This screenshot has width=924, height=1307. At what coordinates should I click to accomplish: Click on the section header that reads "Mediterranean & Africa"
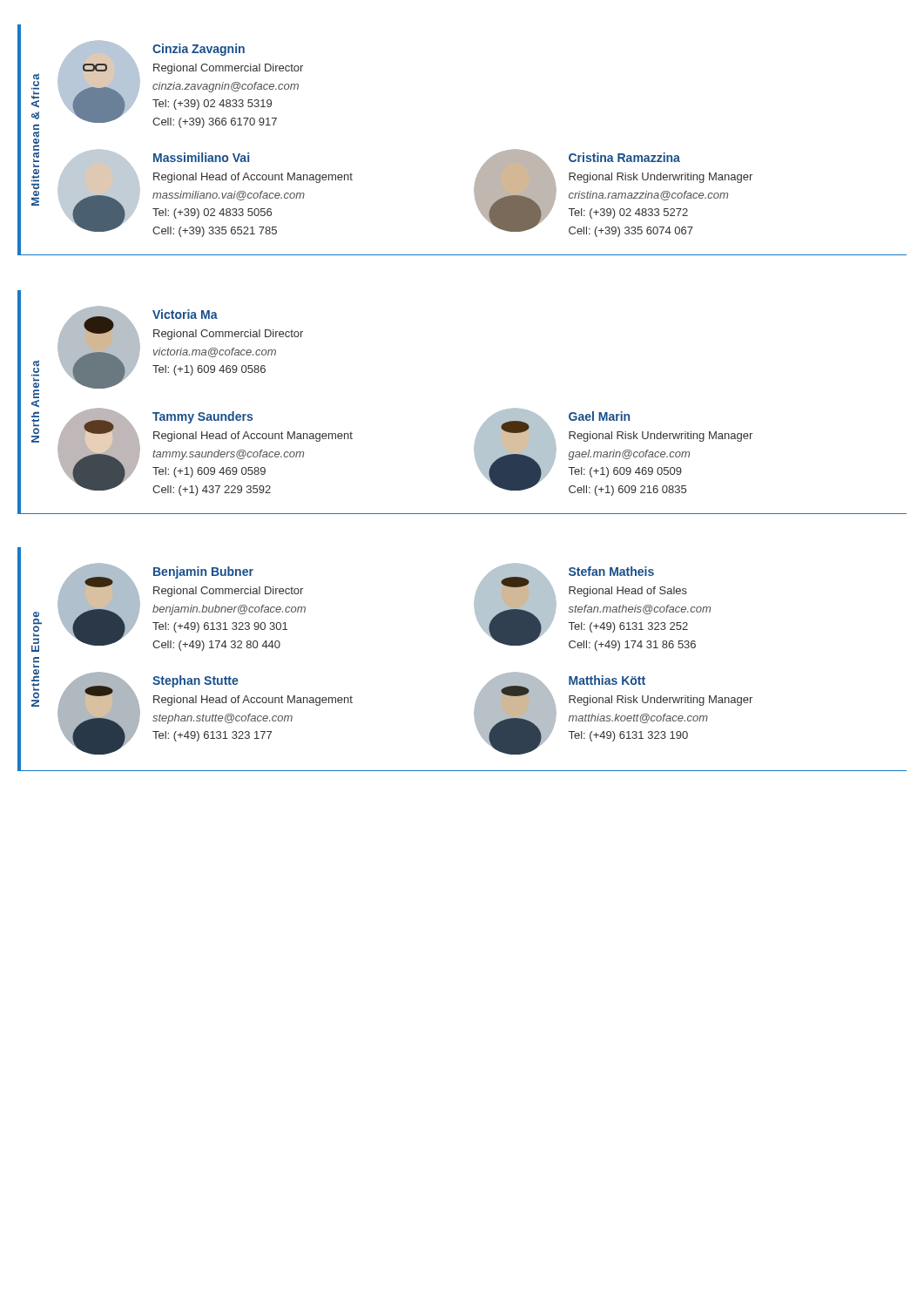click(35, 139)
